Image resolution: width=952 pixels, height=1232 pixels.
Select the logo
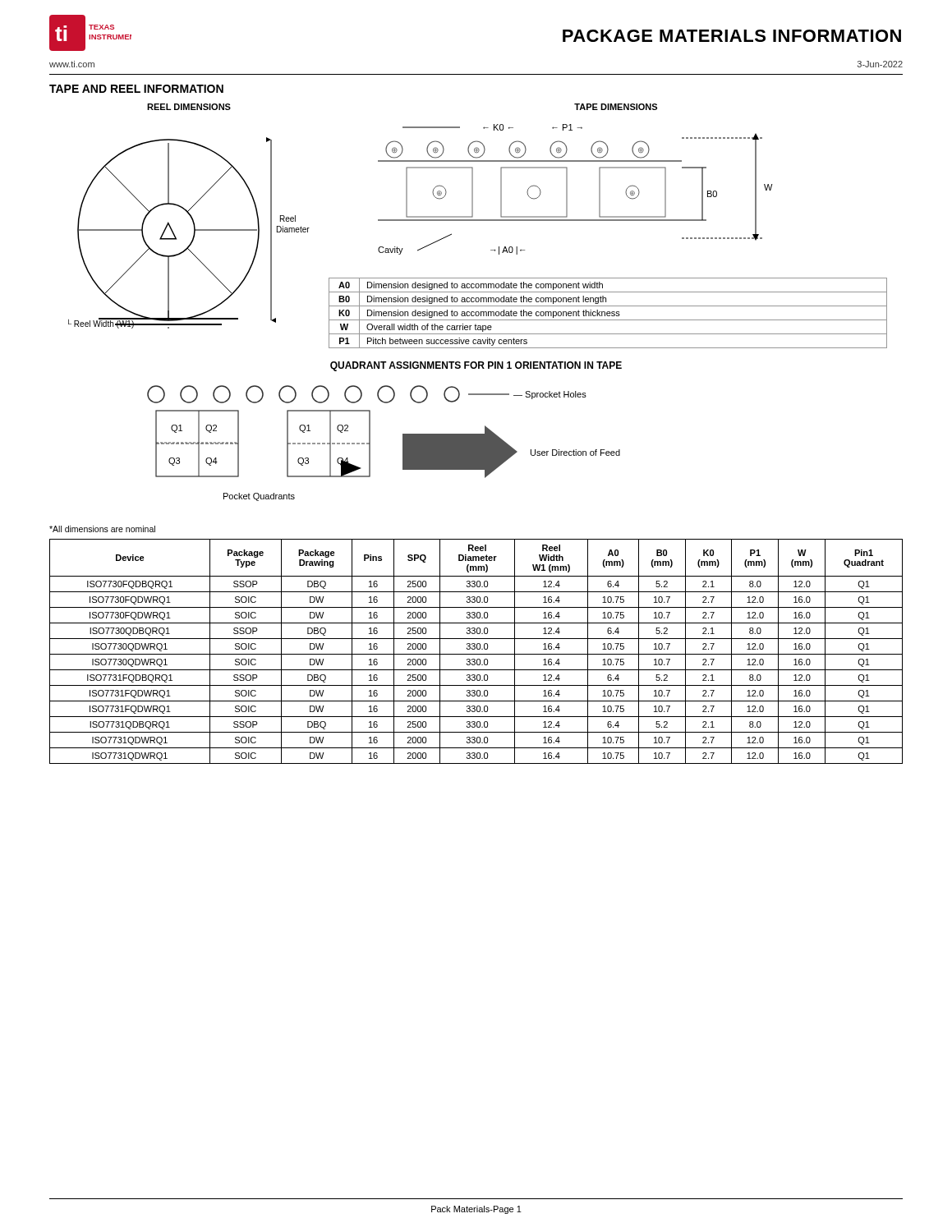point(90,36)
